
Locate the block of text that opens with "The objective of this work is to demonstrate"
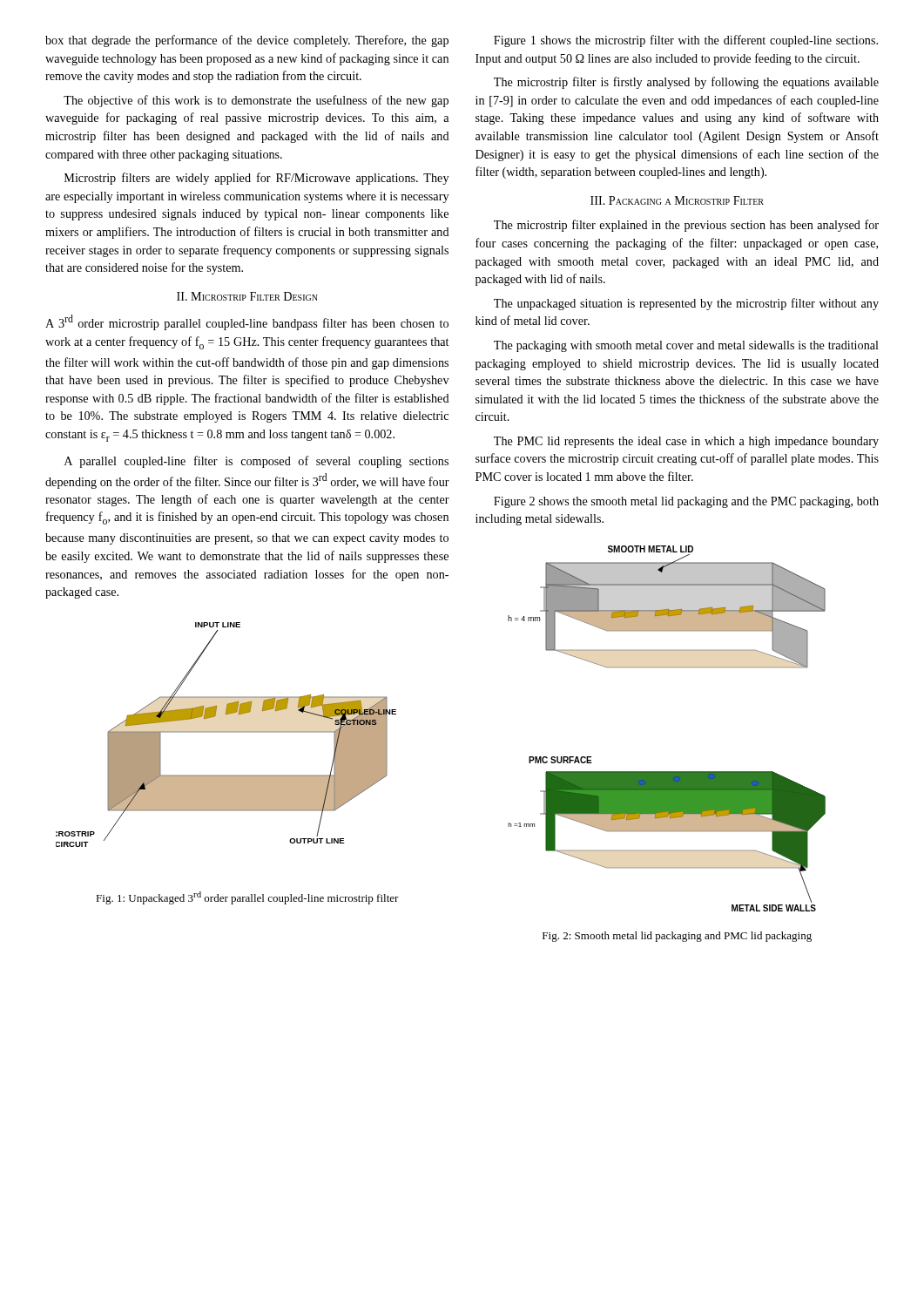[x=247, y=127]
